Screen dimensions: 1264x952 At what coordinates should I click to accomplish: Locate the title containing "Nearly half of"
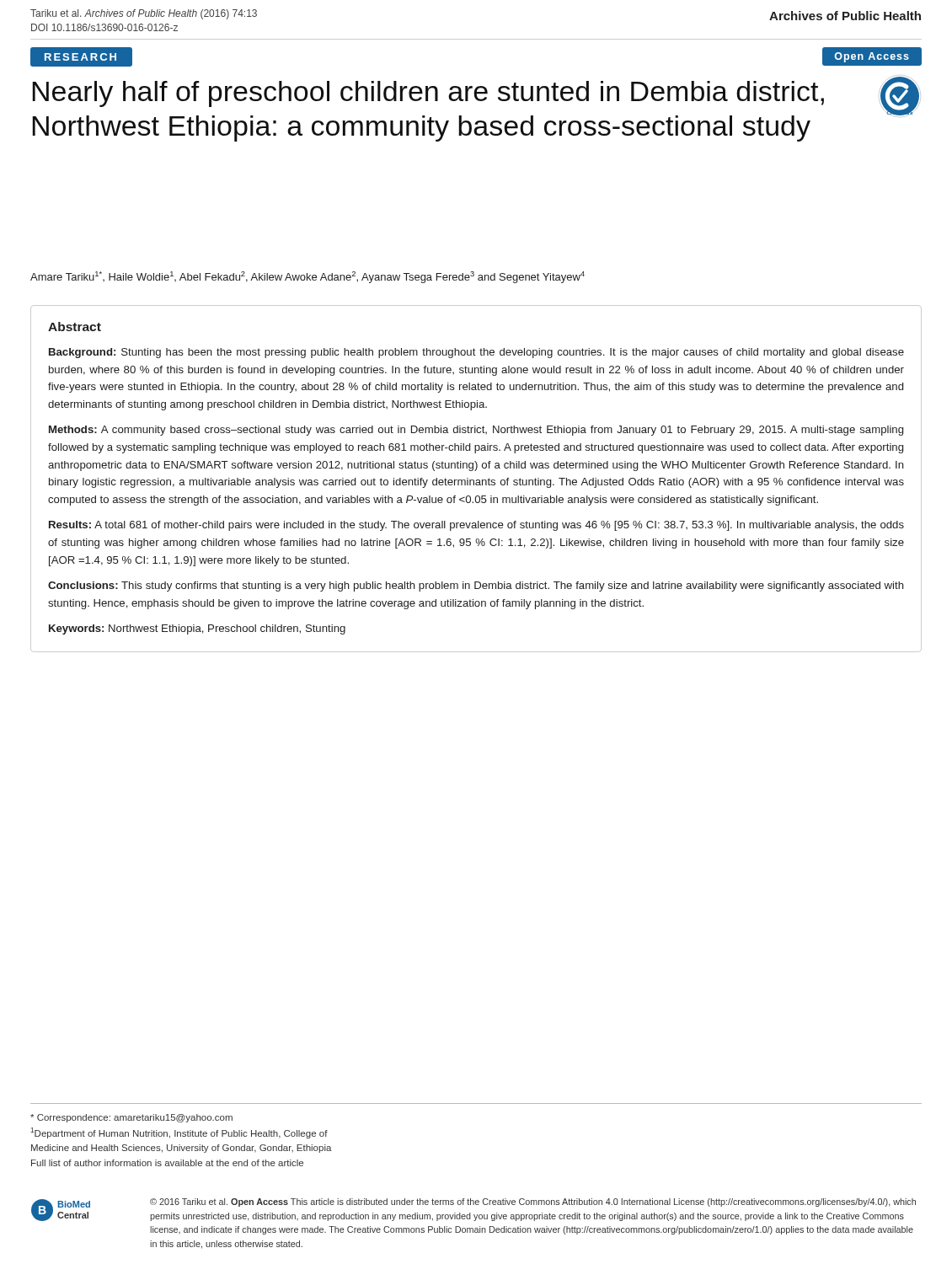pos(446,109)
